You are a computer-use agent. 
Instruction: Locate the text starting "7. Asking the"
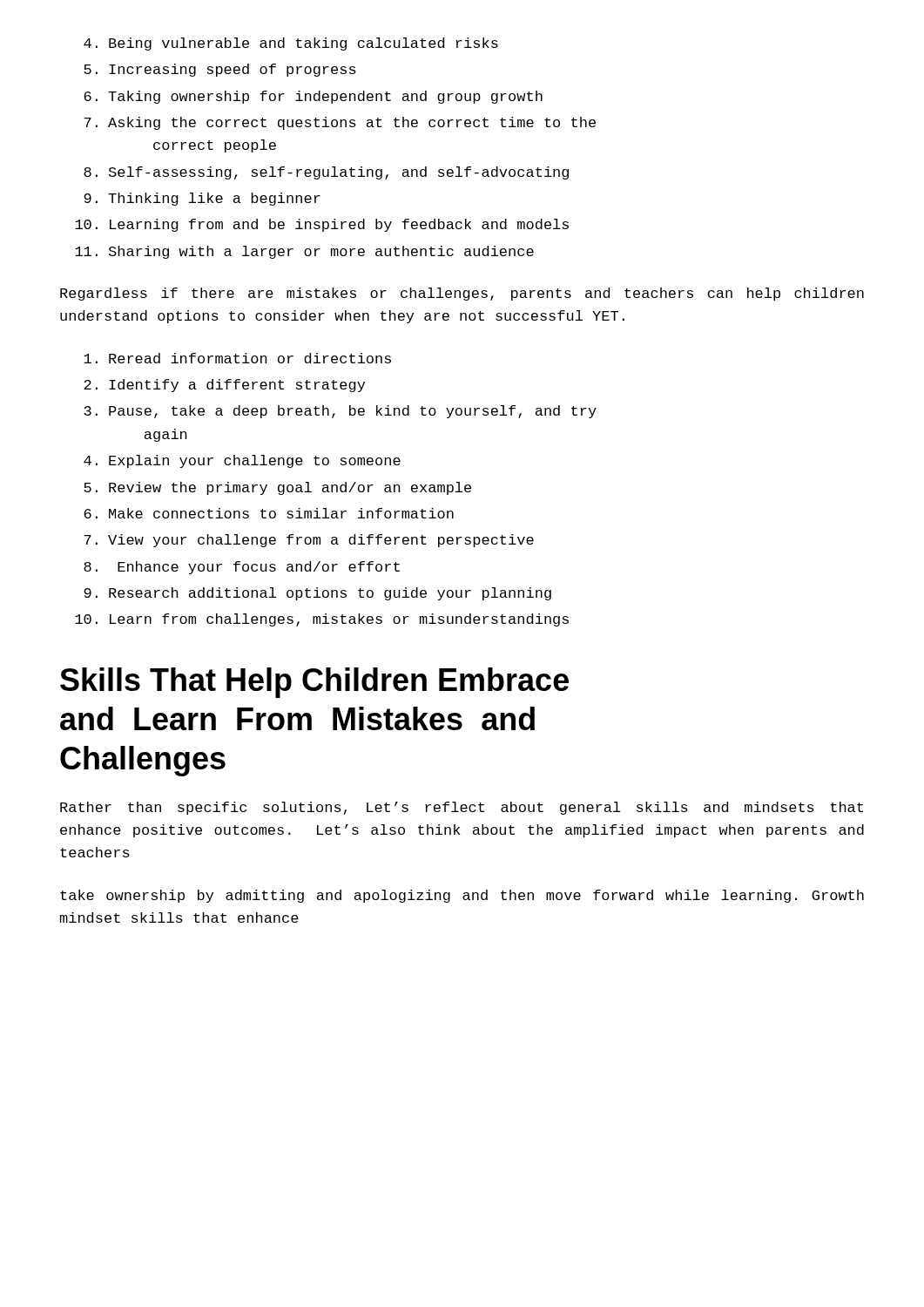point(462,135)
